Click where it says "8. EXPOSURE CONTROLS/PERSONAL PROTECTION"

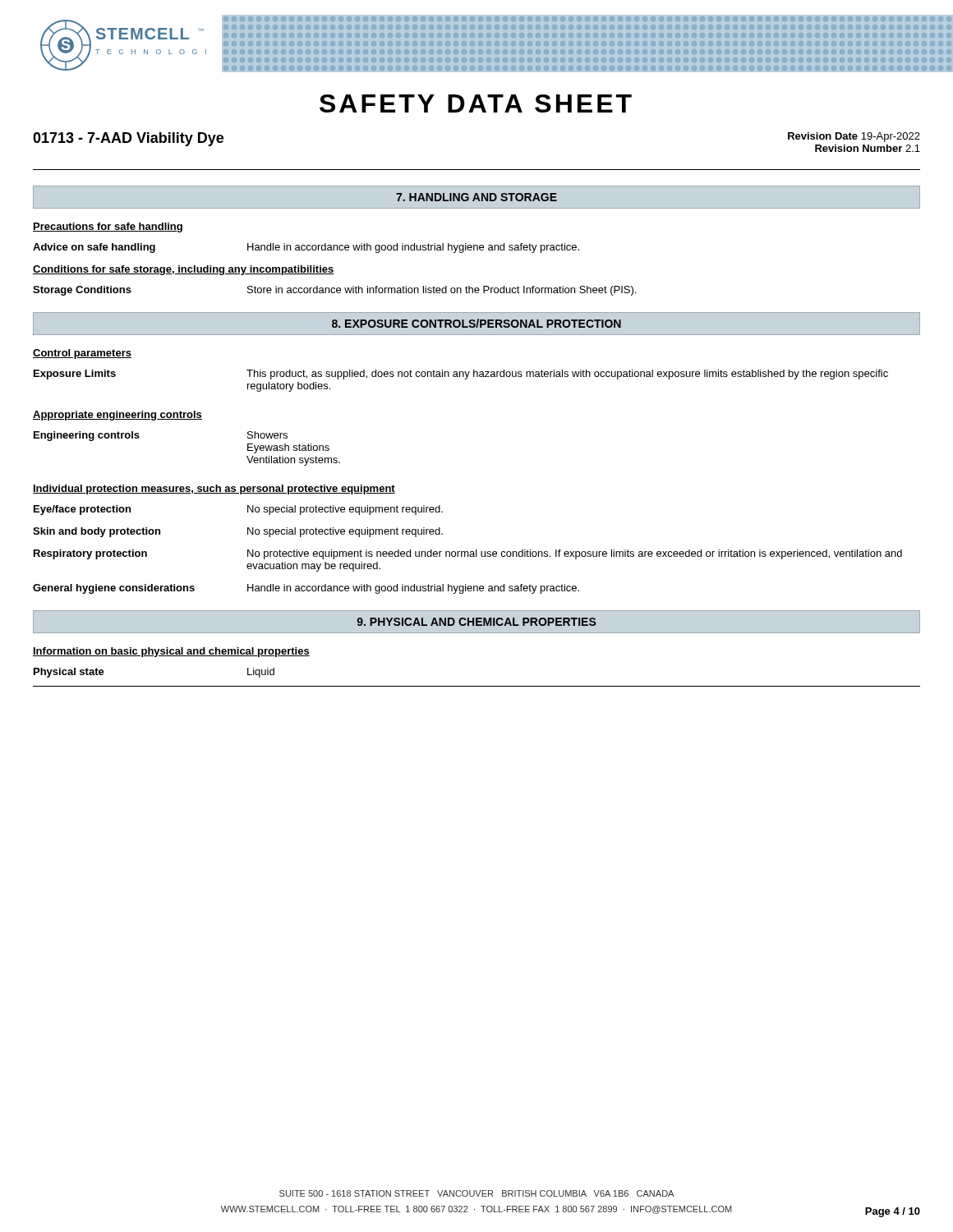coord(476,324)
